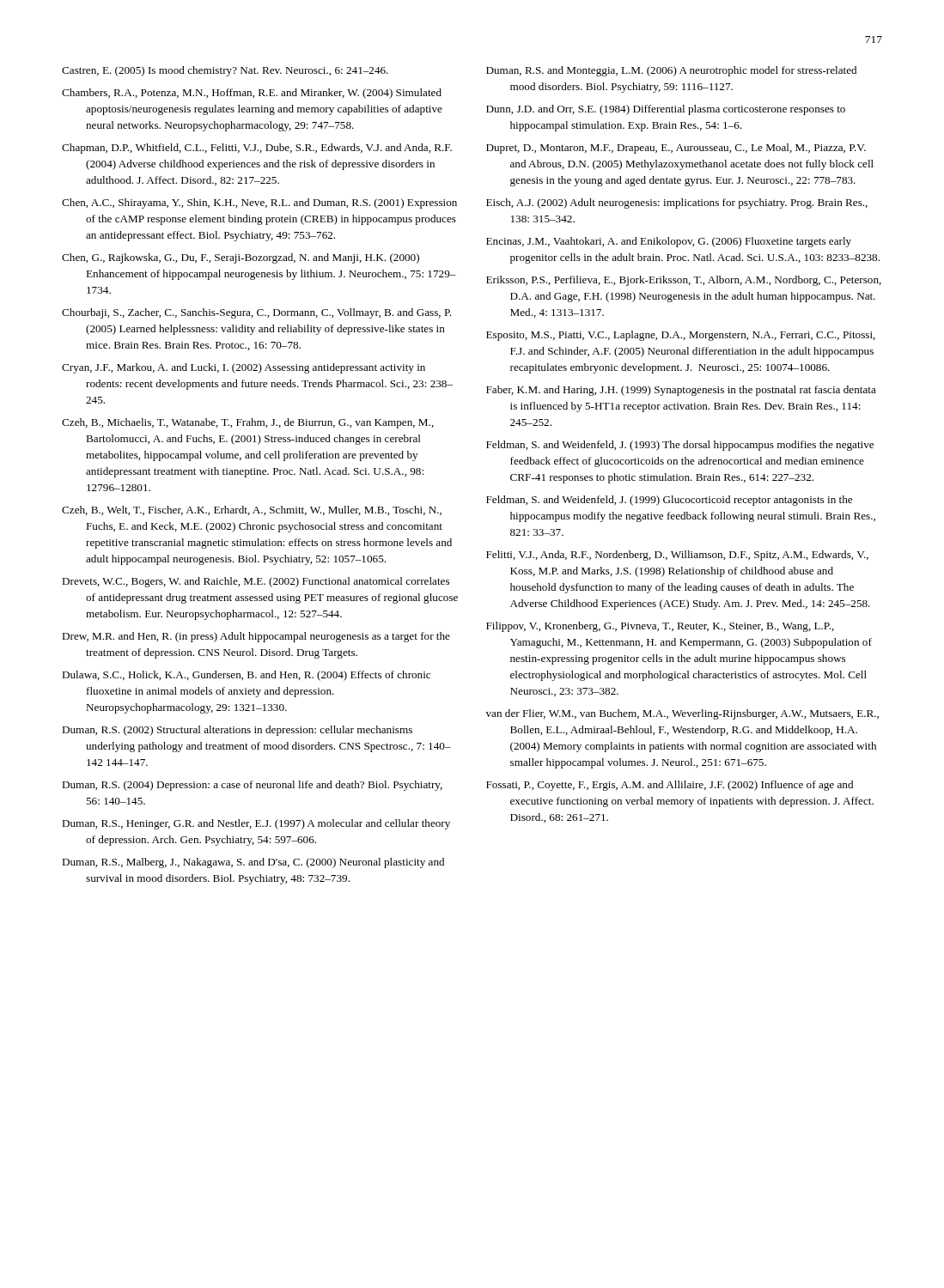Find the block on this page that starts "Duman, R.S., Malberg,"
Image resolution: width=944 pixels, height=1288 pixels.
point(253,870)
